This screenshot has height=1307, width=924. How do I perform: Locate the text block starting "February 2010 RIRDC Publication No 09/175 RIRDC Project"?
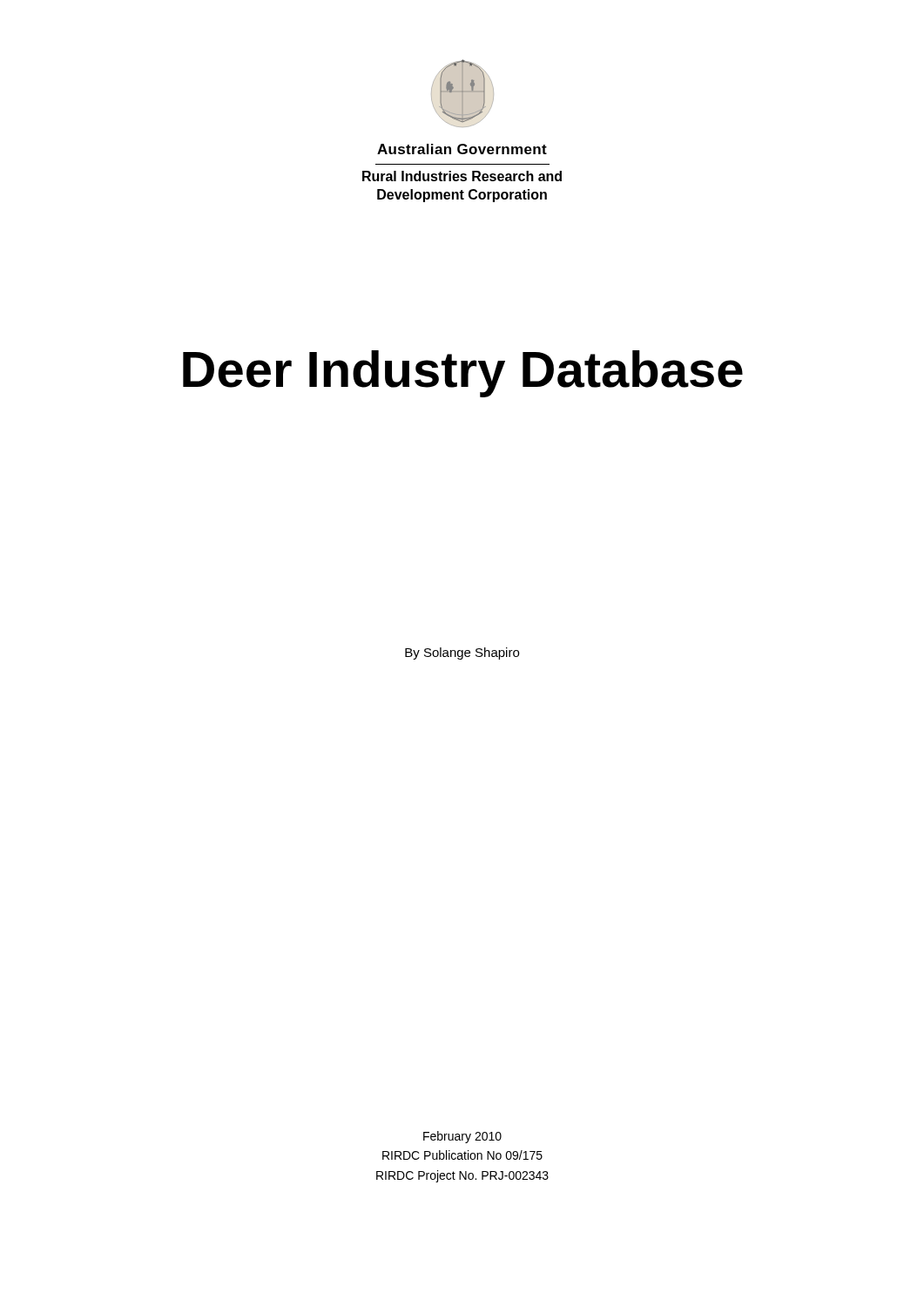pyautogui.click(x=462, y=1156)
